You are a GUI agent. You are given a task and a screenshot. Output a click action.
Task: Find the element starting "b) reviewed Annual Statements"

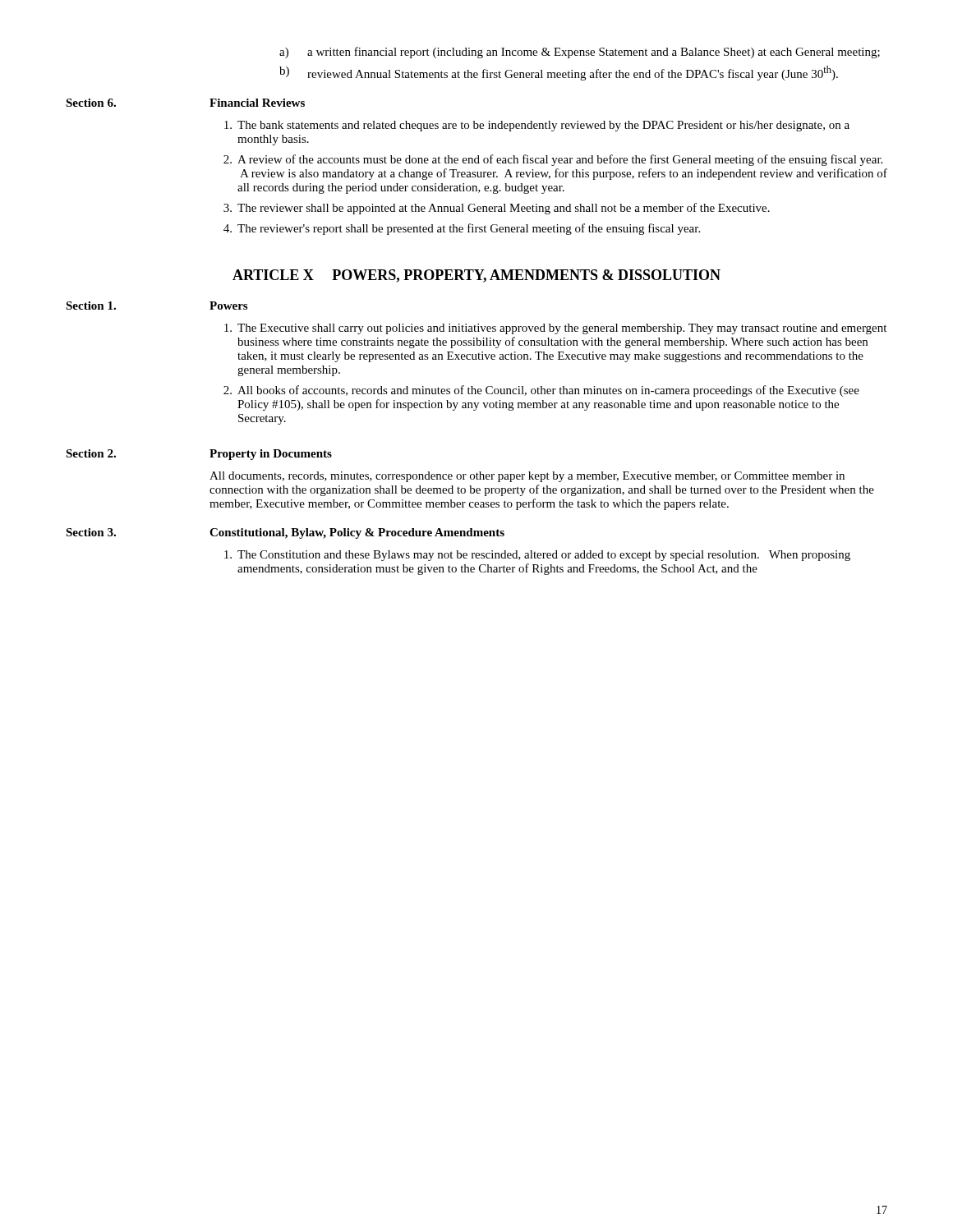click(583, 73)
